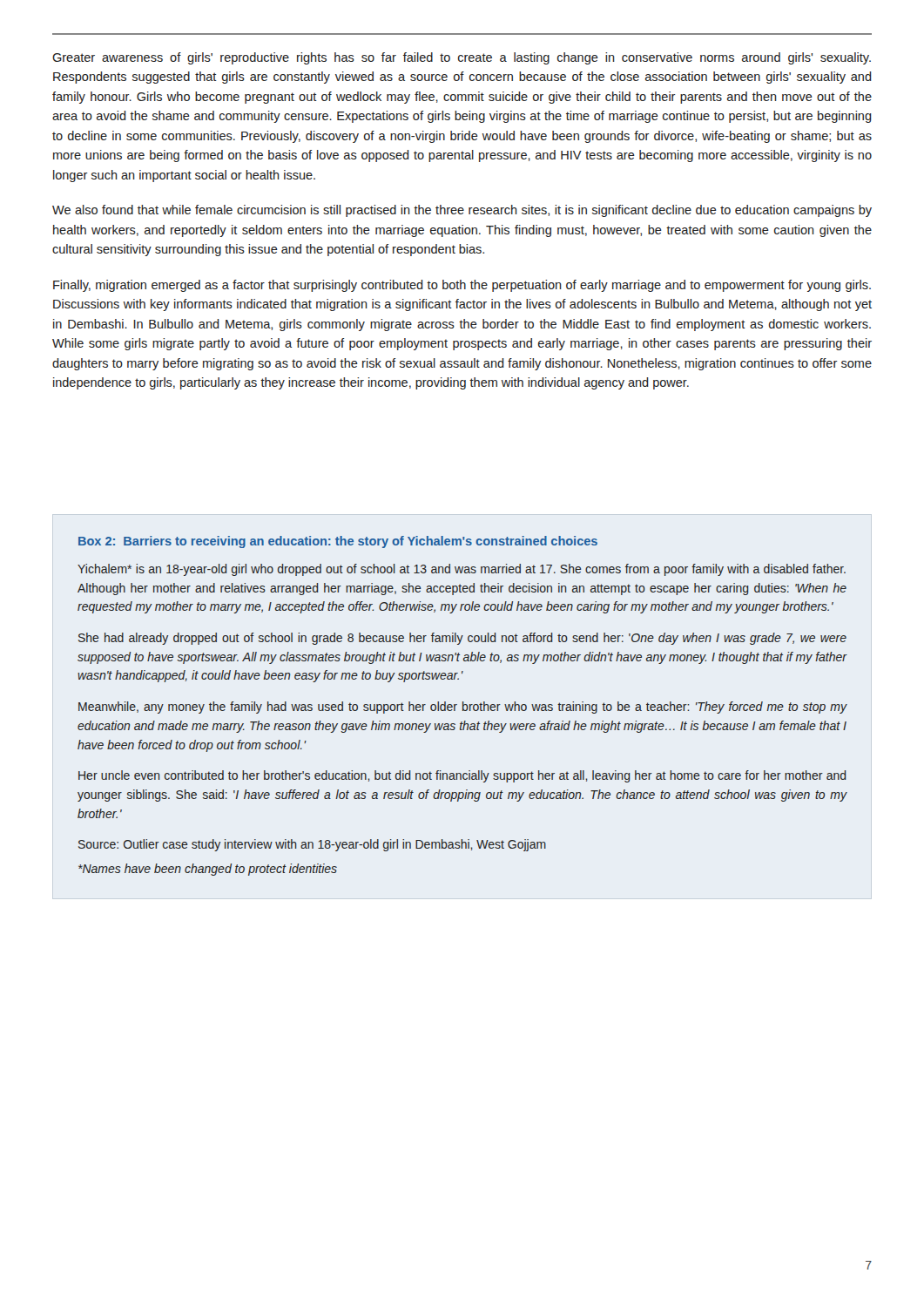Find the text block with the text "Meanwhile, any money the family had"
This screenshot has width=924, height=1307.
pyautogui.click(x=462, y=726)
